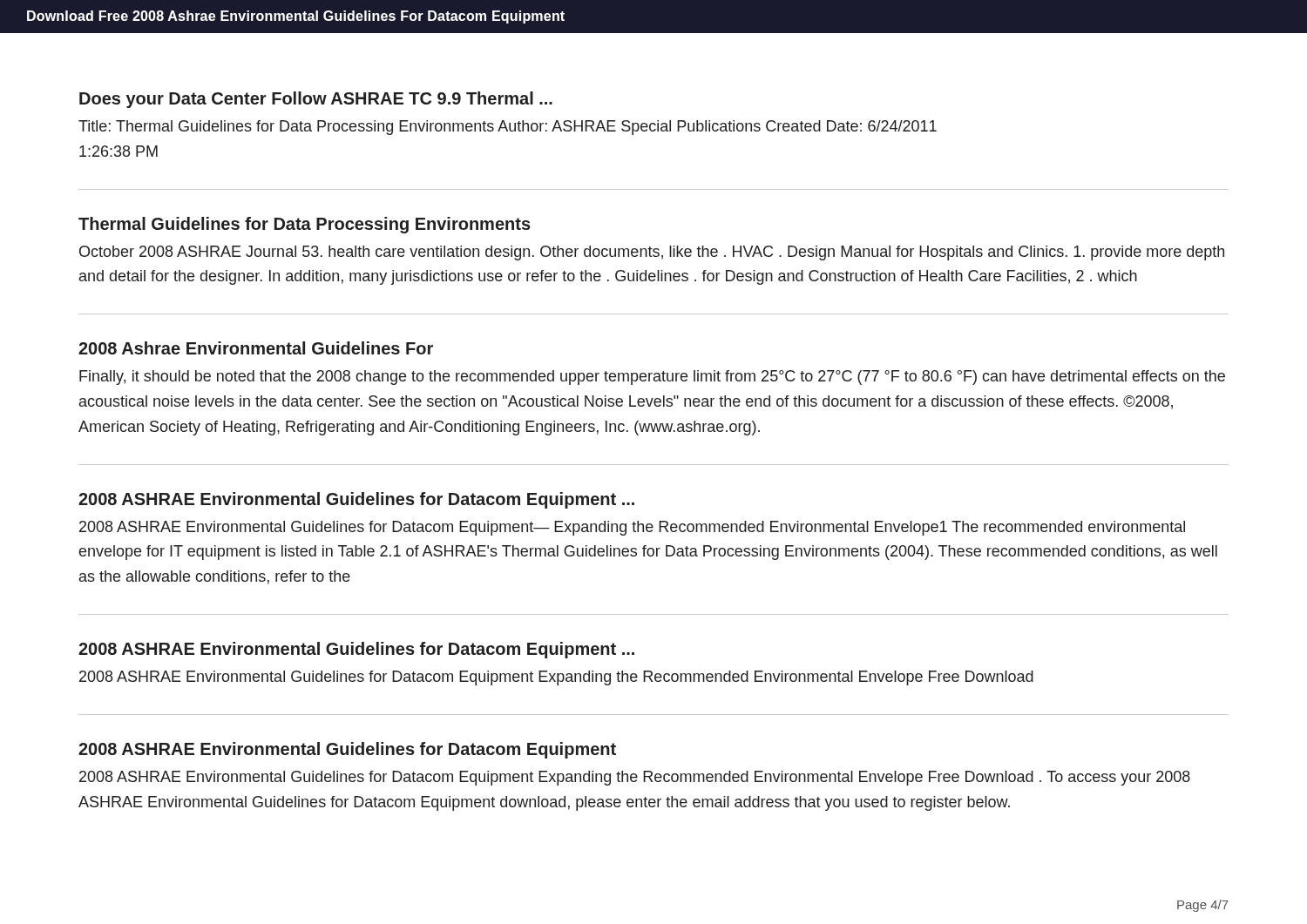1307x924 pixels.
Task: Click on the section header that says "Thermal Guidelines for Data Processing Environments"
Action: (x=305, y=225)
